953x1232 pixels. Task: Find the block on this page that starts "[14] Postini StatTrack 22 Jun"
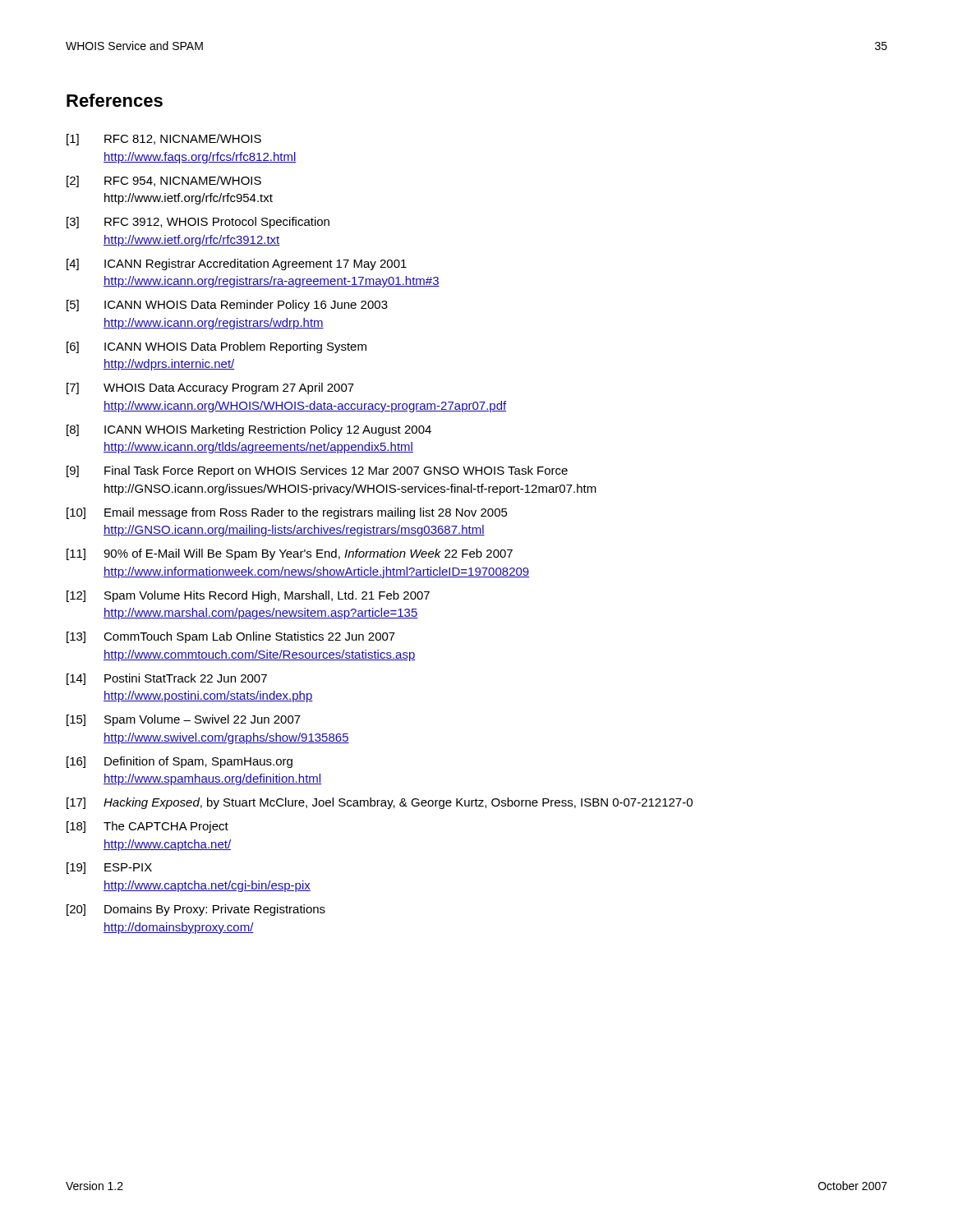tap(167, 679)
